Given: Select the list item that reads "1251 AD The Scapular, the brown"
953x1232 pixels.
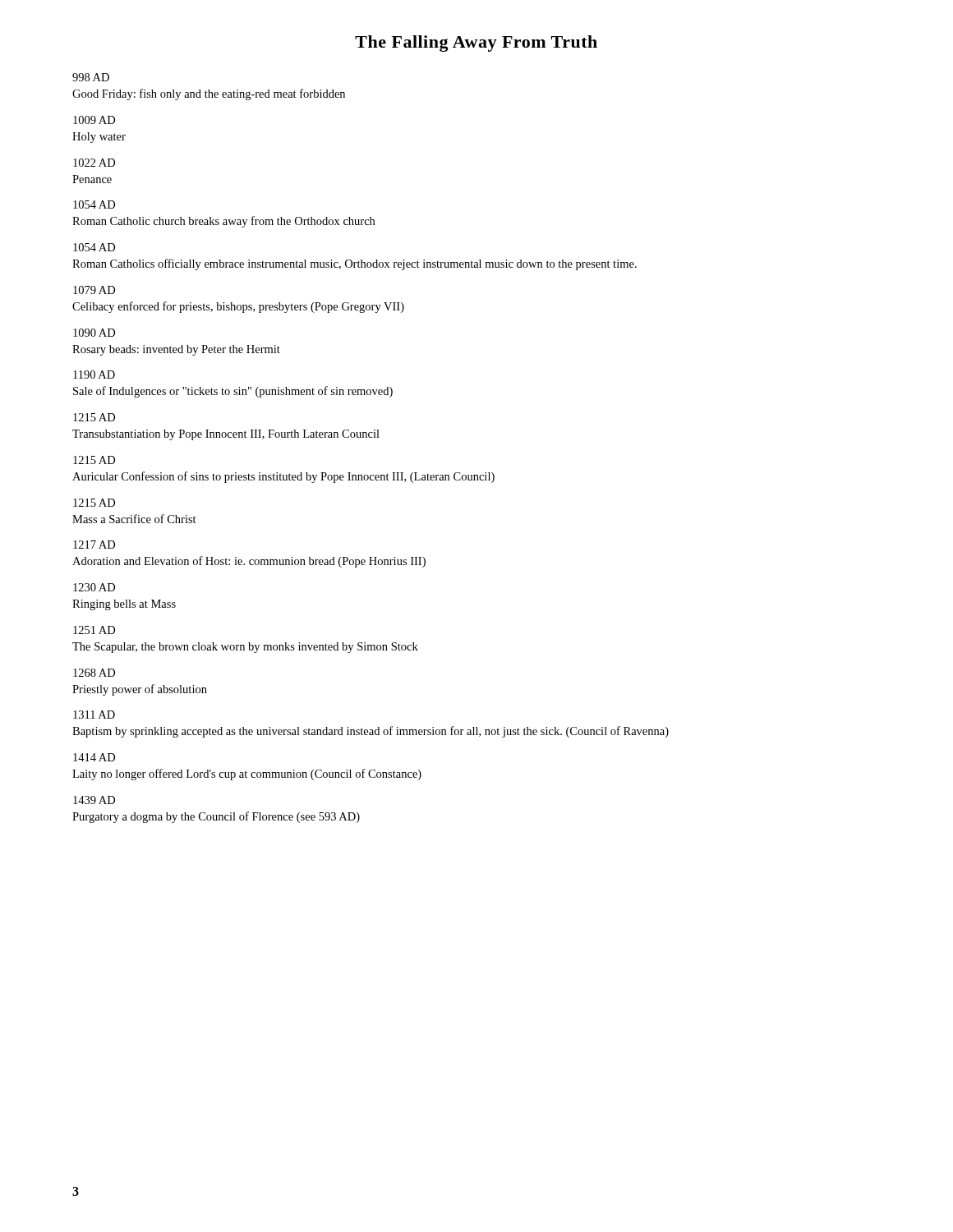Looking at the screenshot, I should click(94, 630).
